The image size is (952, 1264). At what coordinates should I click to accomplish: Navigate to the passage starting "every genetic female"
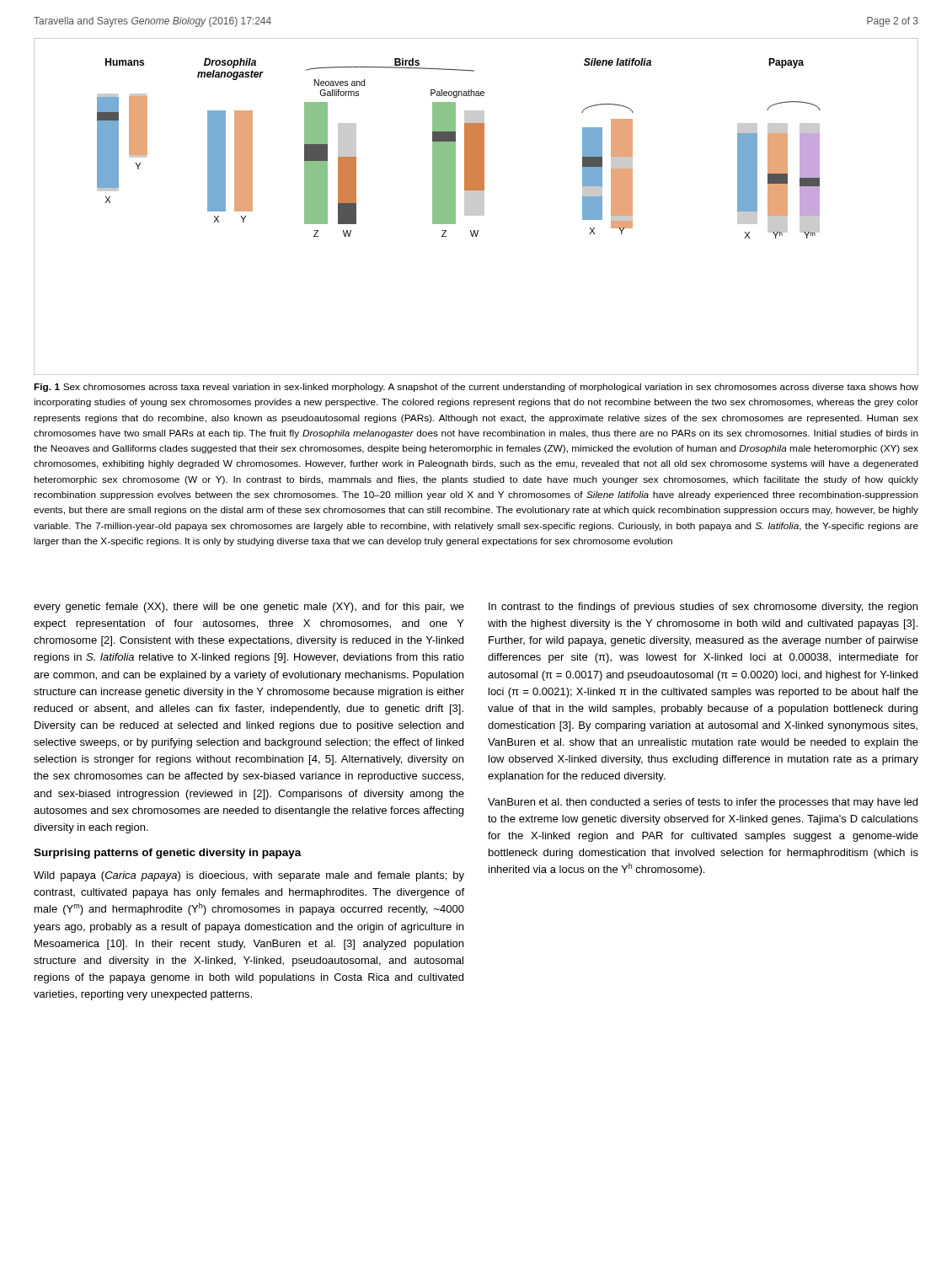tap(249, 717)
